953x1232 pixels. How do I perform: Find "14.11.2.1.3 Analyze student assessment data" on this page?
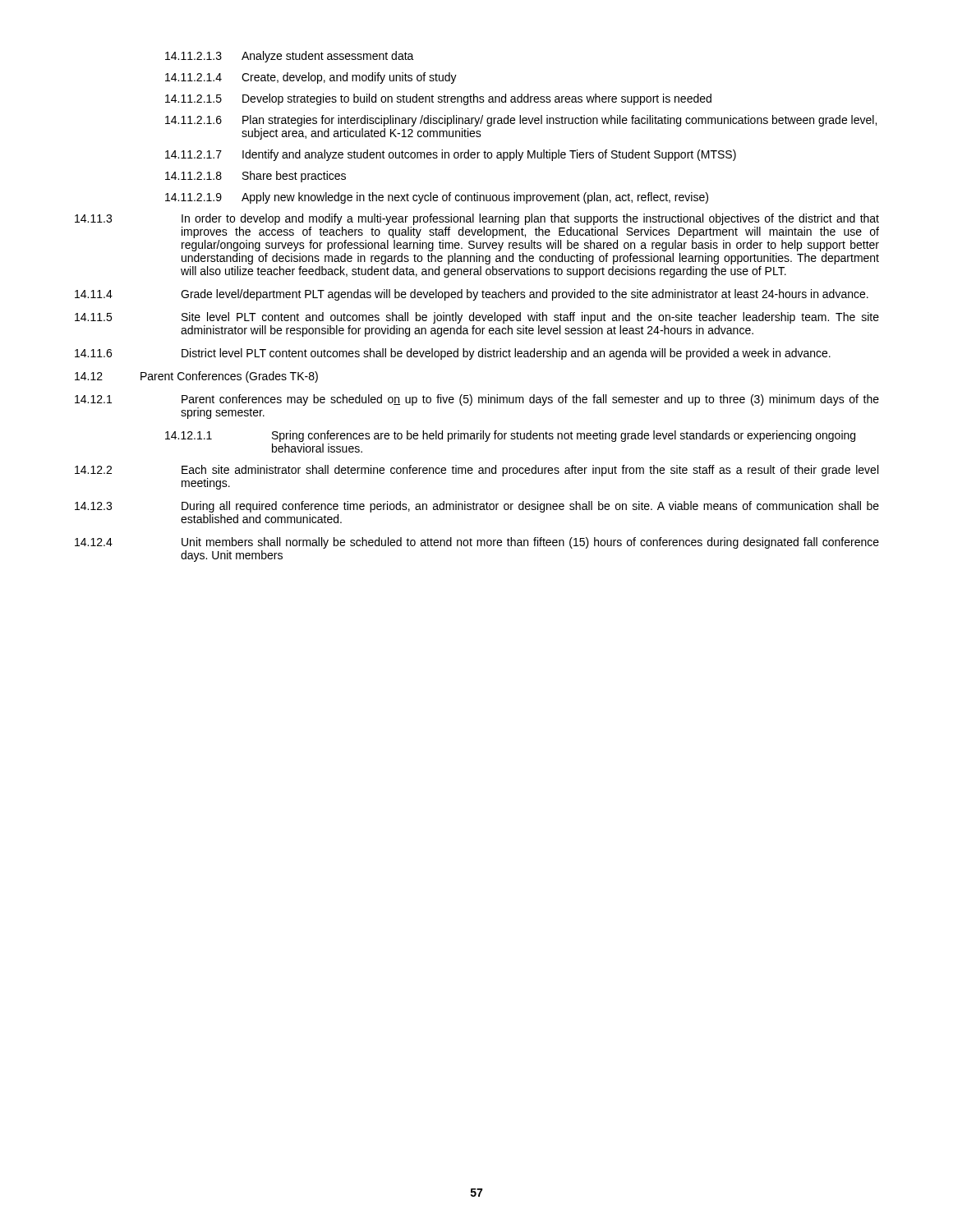(x=290, y=57)
